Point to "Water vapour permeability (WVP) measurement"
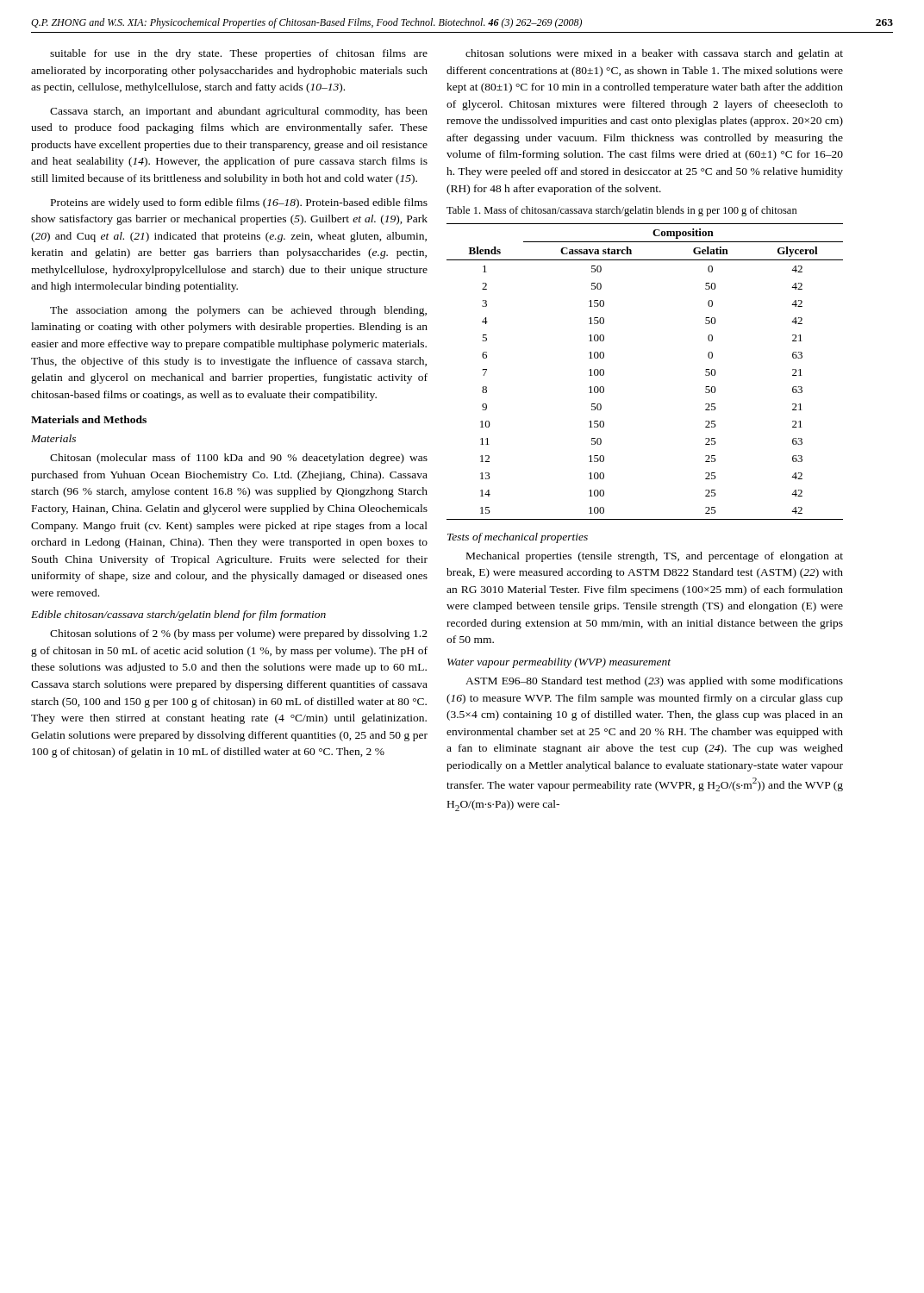The width and height of the screenshot is (924, 1293). click(559, 661)
